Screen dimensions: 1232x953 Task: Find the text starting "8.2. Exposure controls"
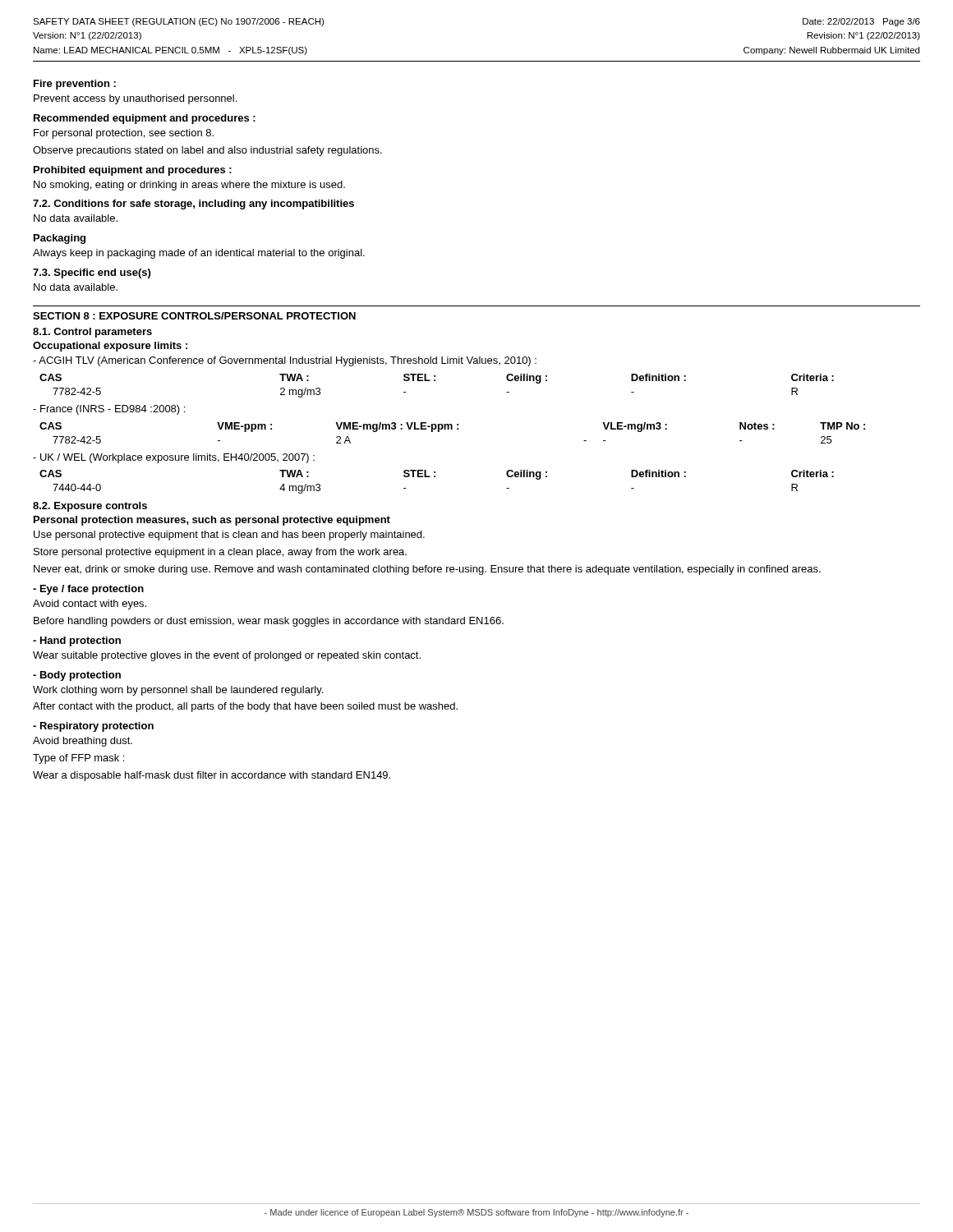tap(90, 506)
